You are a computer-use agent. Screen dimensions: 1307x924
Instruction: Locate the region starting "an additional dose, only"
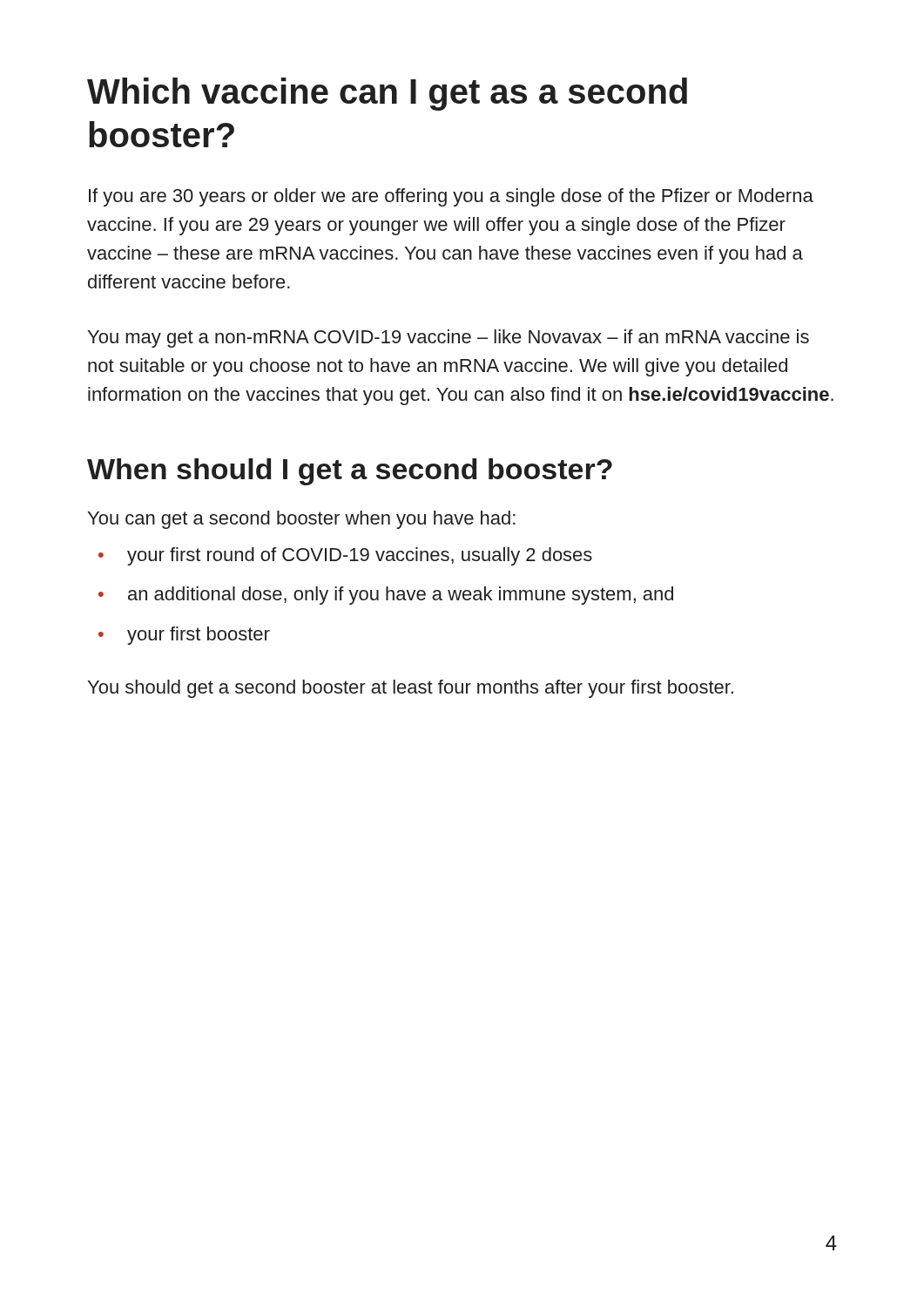pyautogui.click(x=401, y=594)
